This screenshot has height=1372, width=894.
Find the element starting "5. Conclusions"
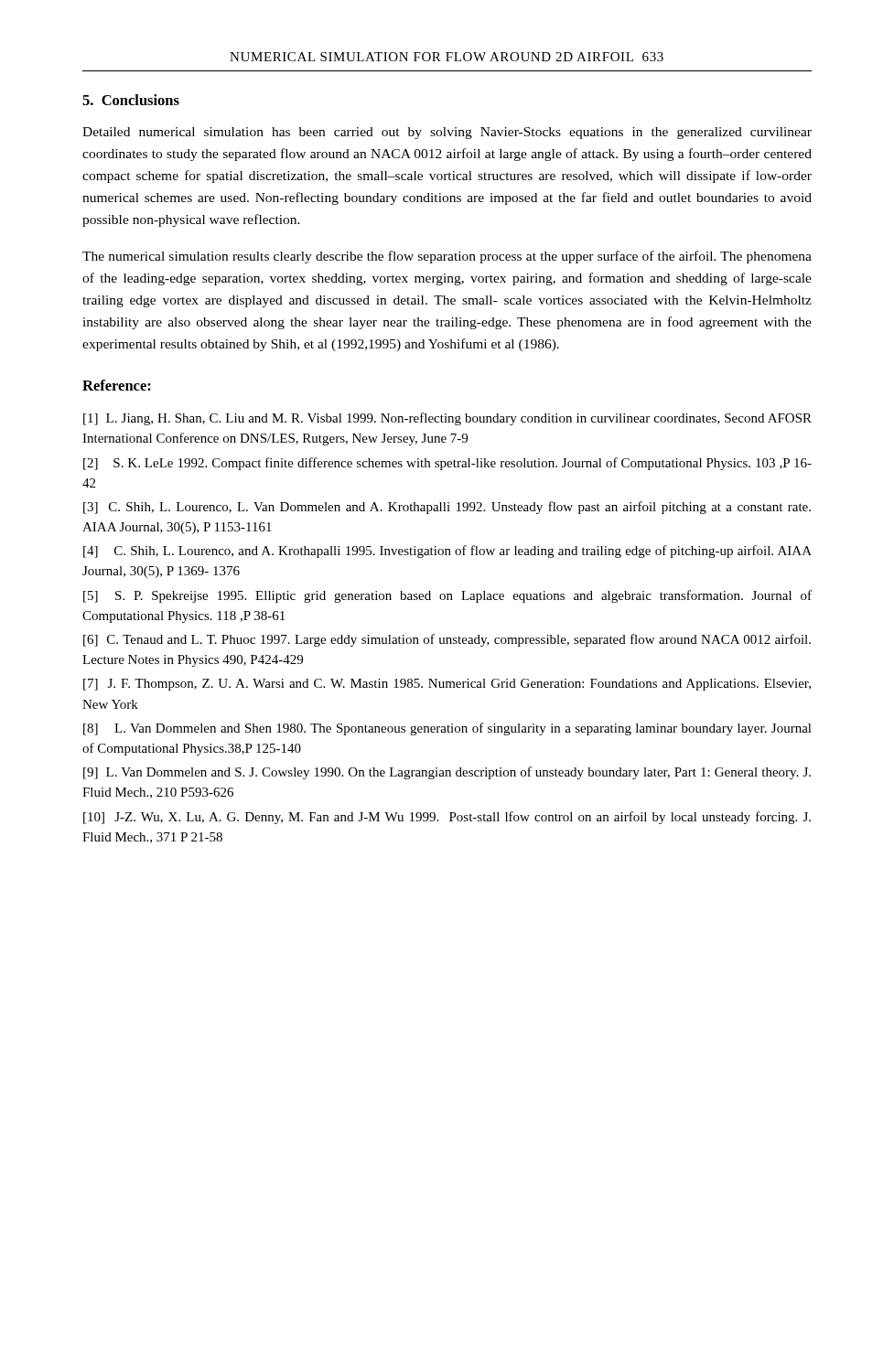pos(131,100)
